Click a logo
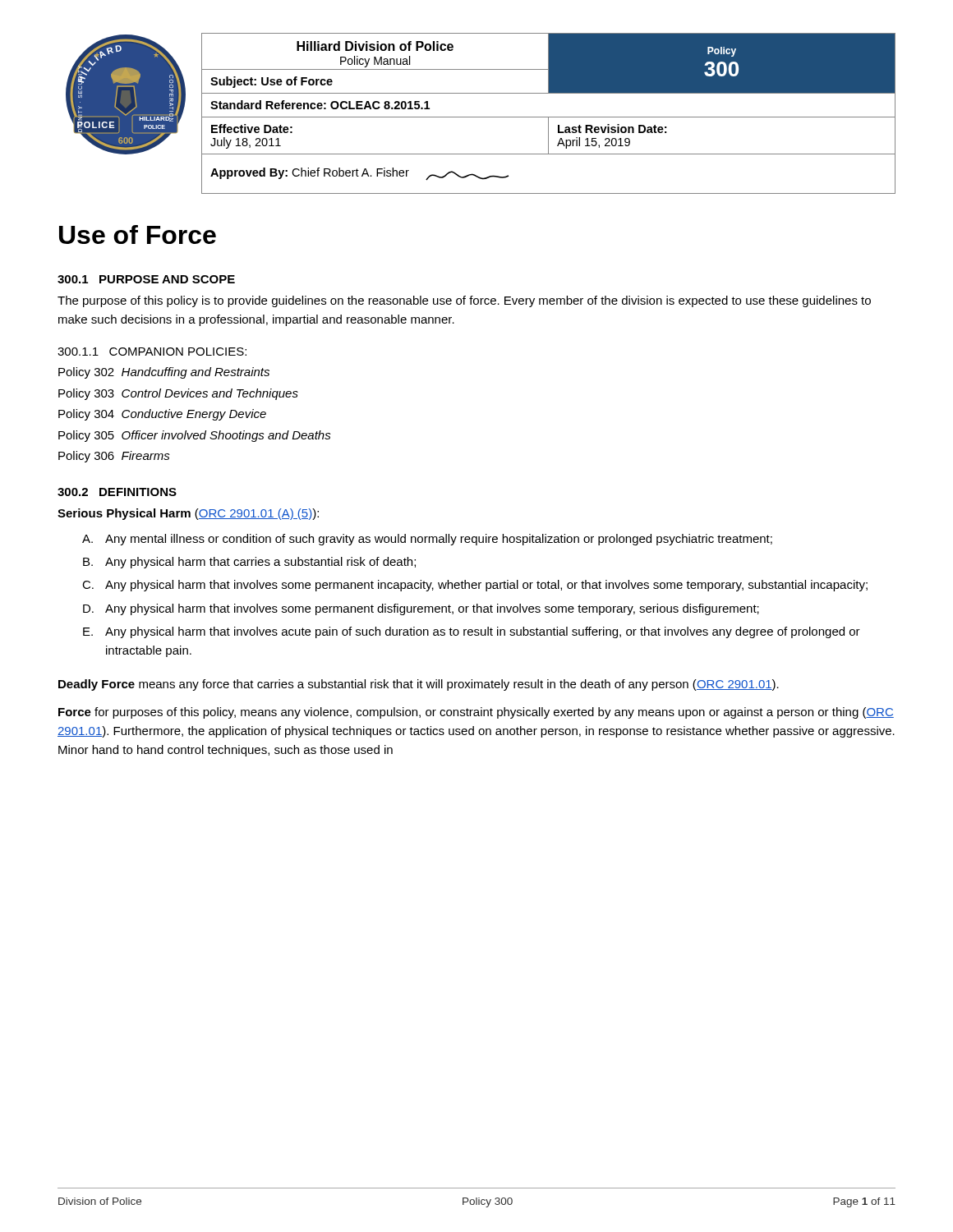Image resolution: width=953 pixels, height=1232 pixels. 129,94
